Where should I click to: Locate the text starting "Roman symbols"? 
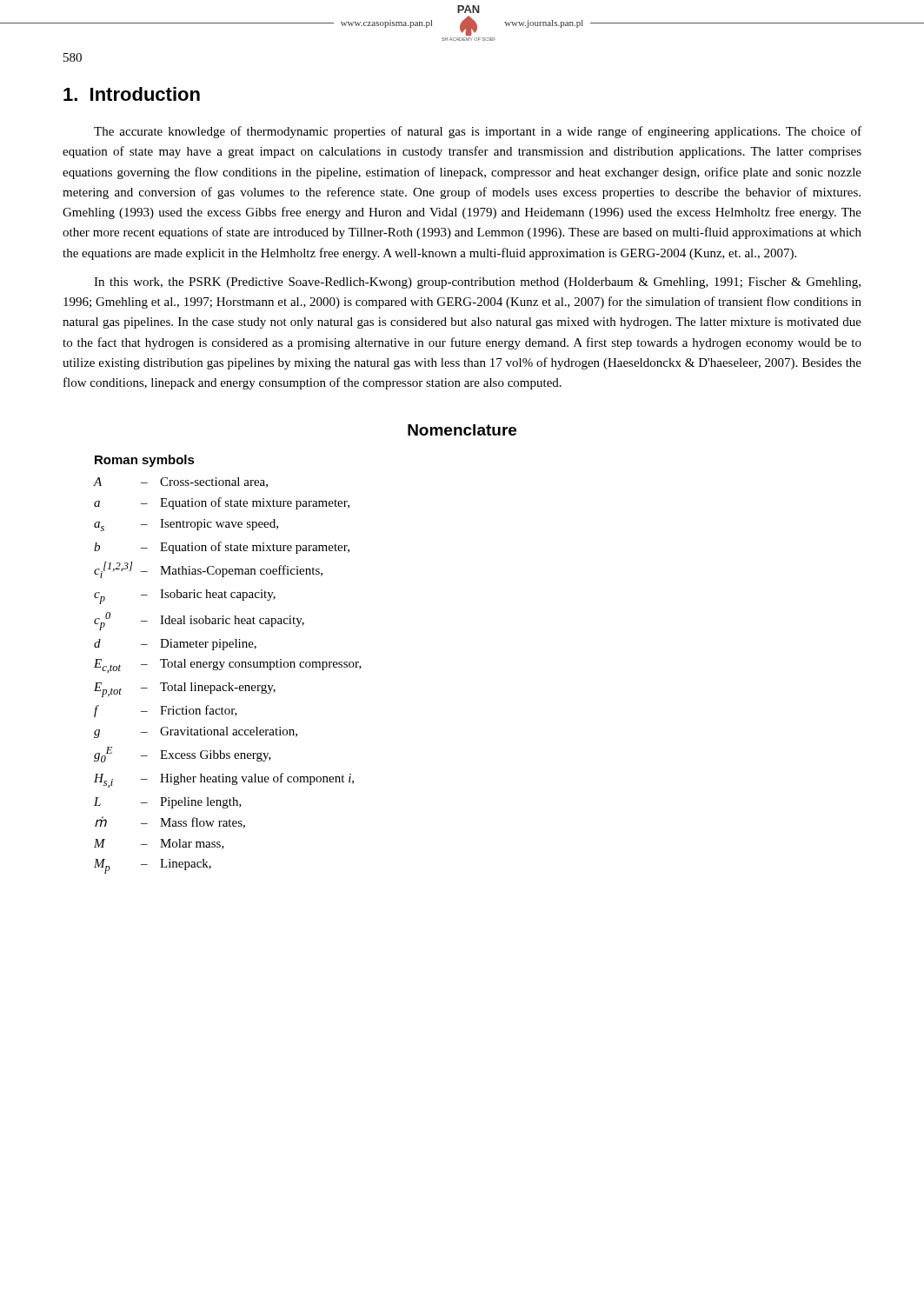(144, 460)
